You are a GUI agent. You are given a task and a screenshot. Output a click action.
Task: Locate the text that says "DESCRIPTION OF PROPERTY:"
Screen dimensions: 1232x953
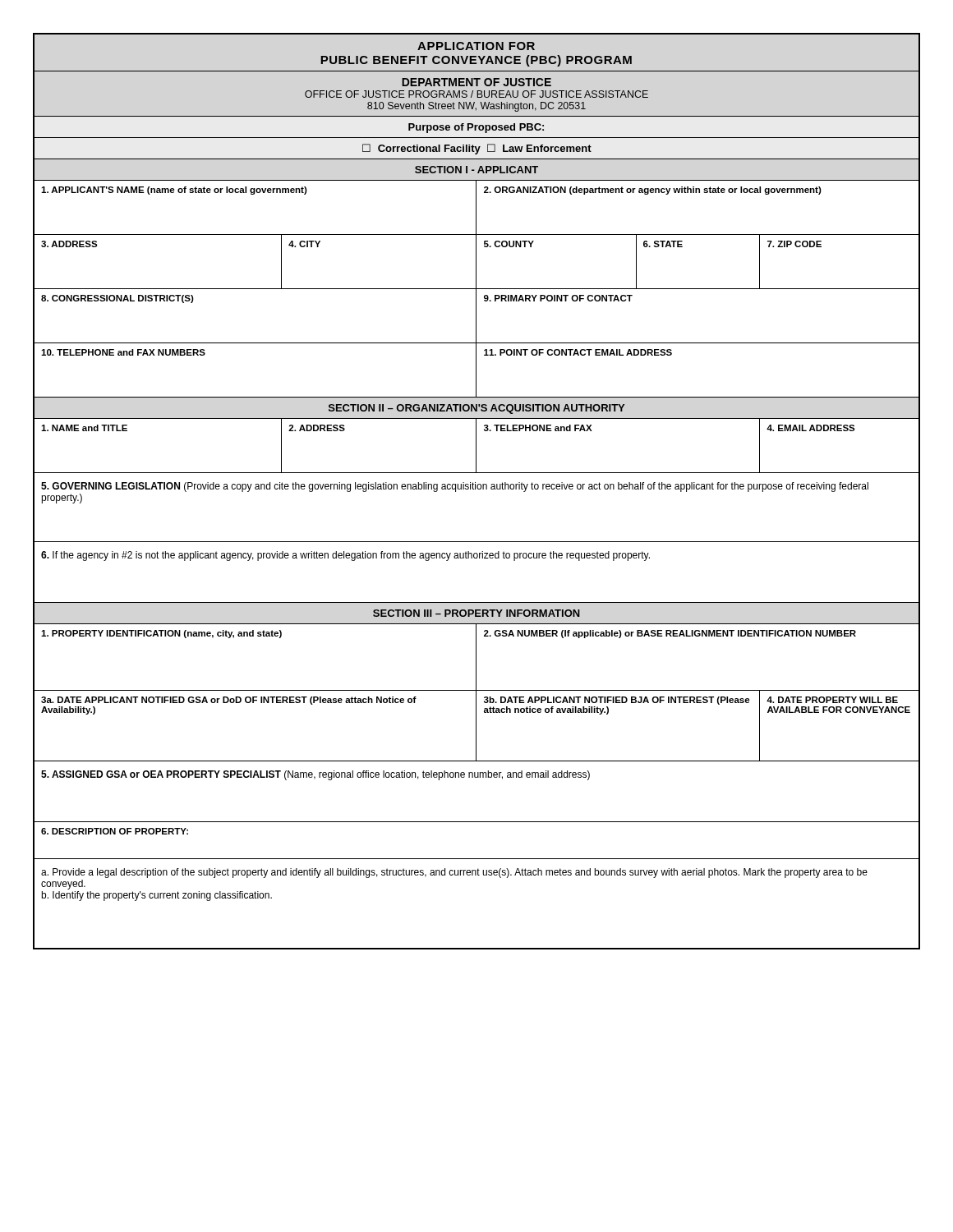click(115, 831)
